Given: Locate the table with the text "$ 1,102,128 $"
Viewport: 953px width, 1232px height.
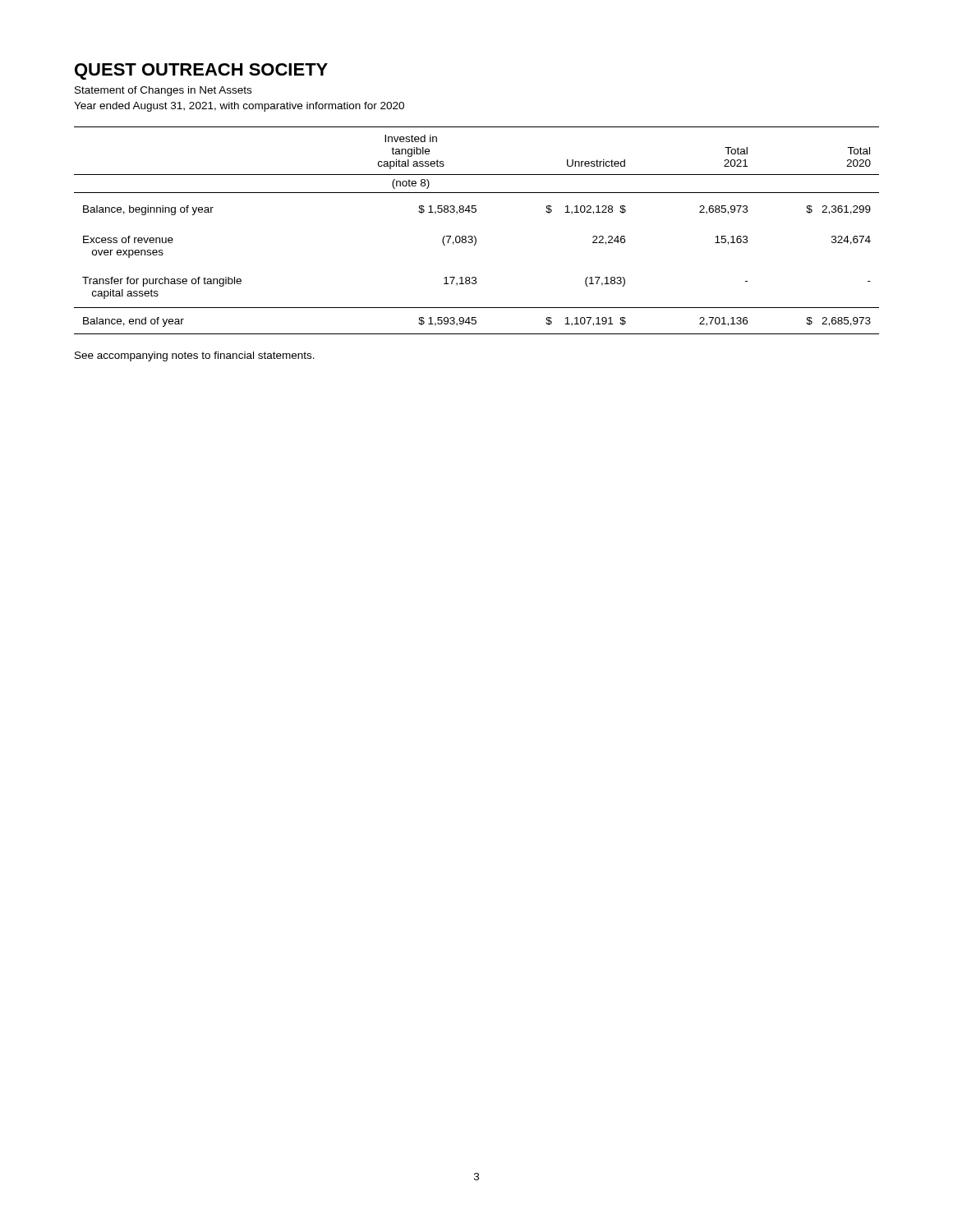Looking at the screenshot, I should pyautogui.click(x=476, y=230).
